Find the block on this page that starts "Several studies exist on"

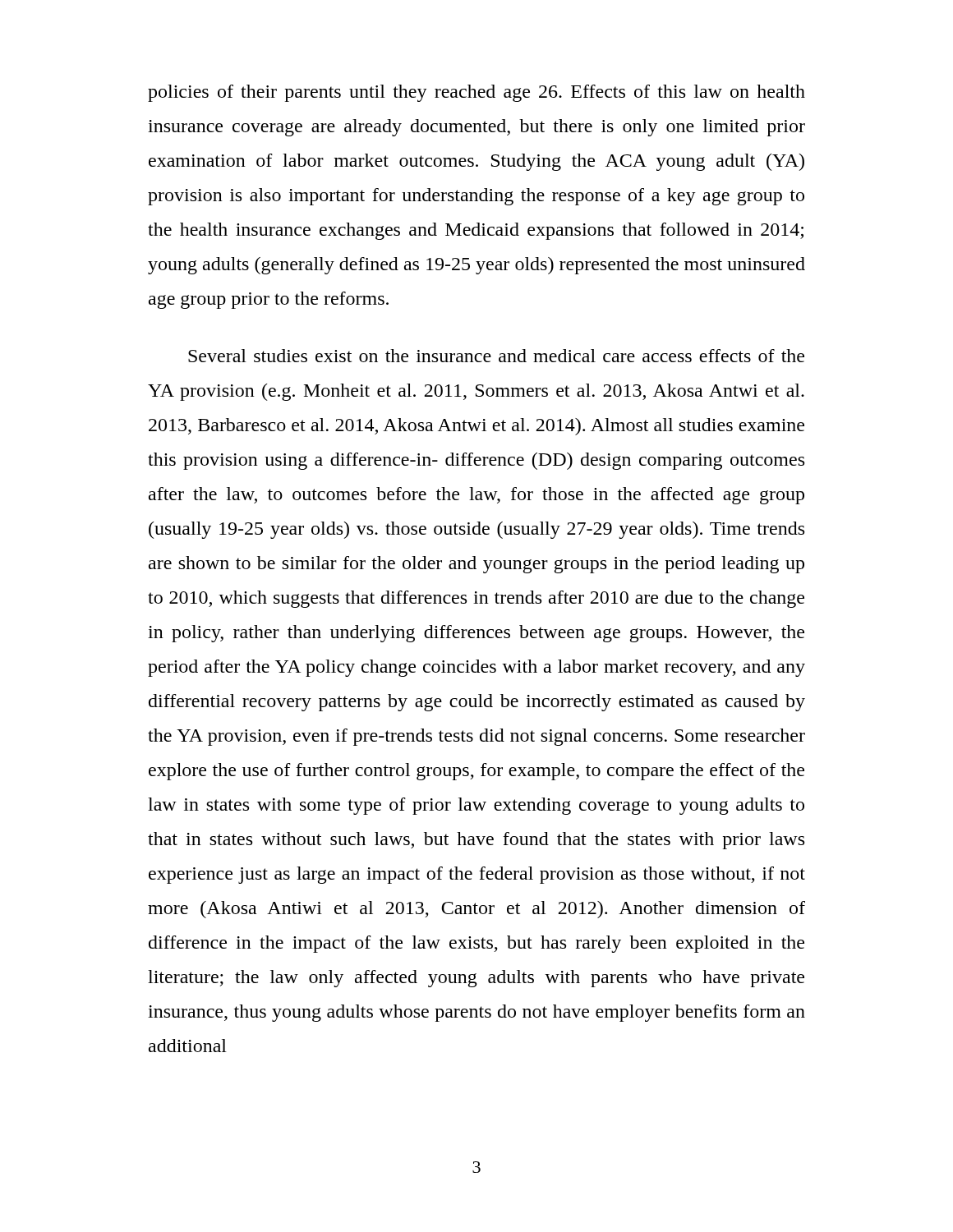point(476,701)
